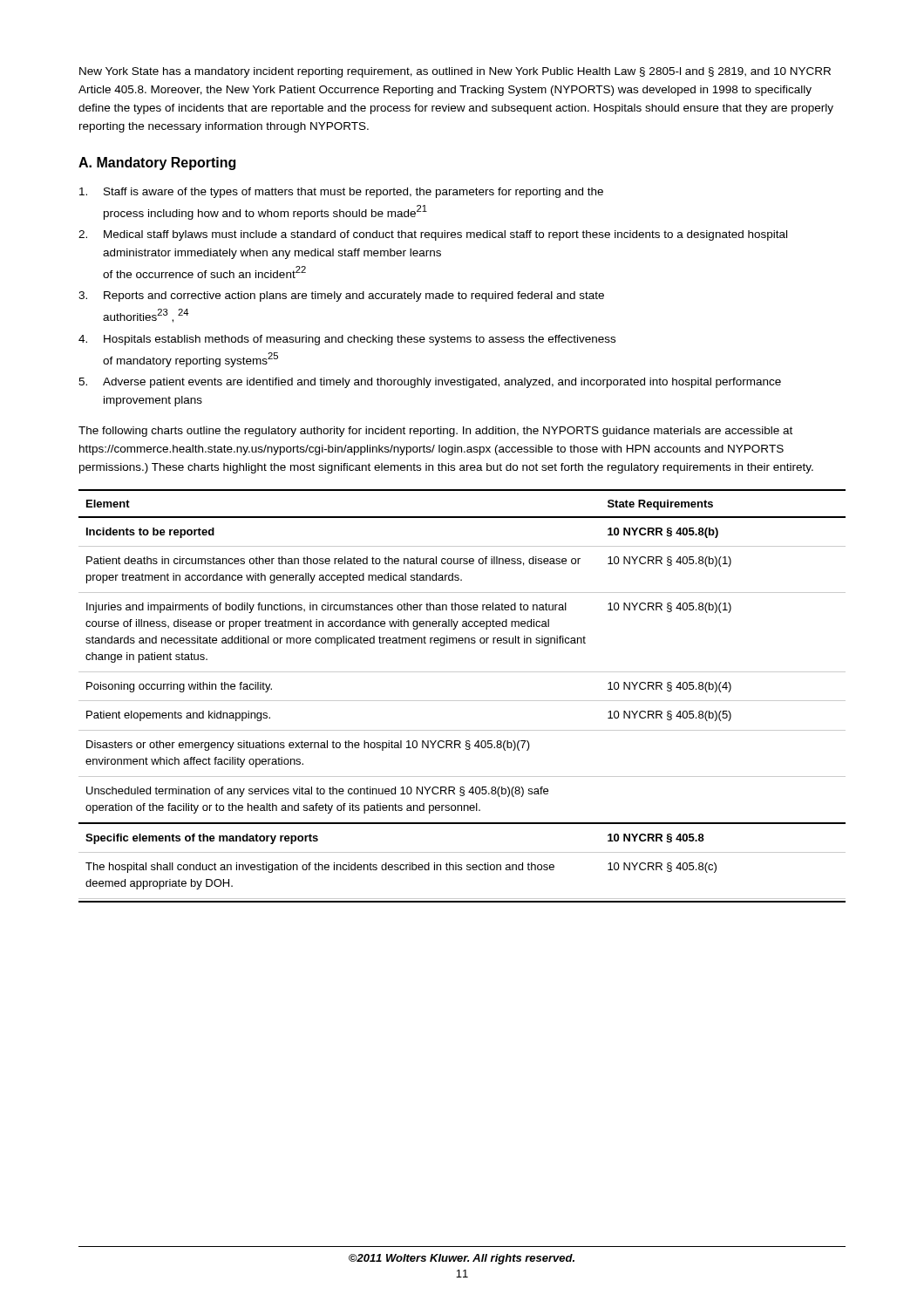The image size is (924, 1308).
Task: Locate the passage starting "5. Adverse patient events are identified and"
Action: pyautogui.click(x=462, y=391)
